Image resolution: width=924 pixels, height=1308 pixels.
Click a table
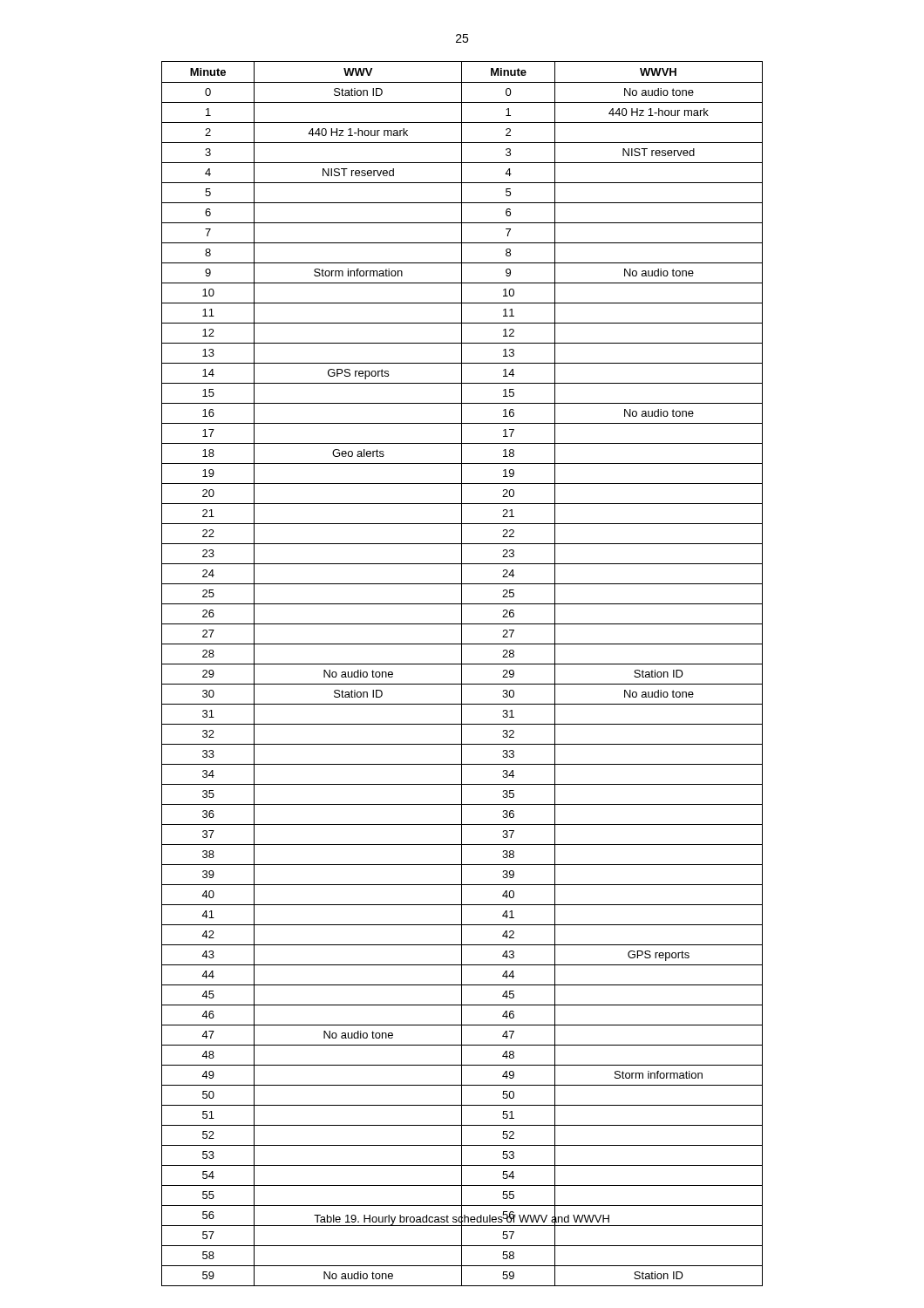pos(462,674)
